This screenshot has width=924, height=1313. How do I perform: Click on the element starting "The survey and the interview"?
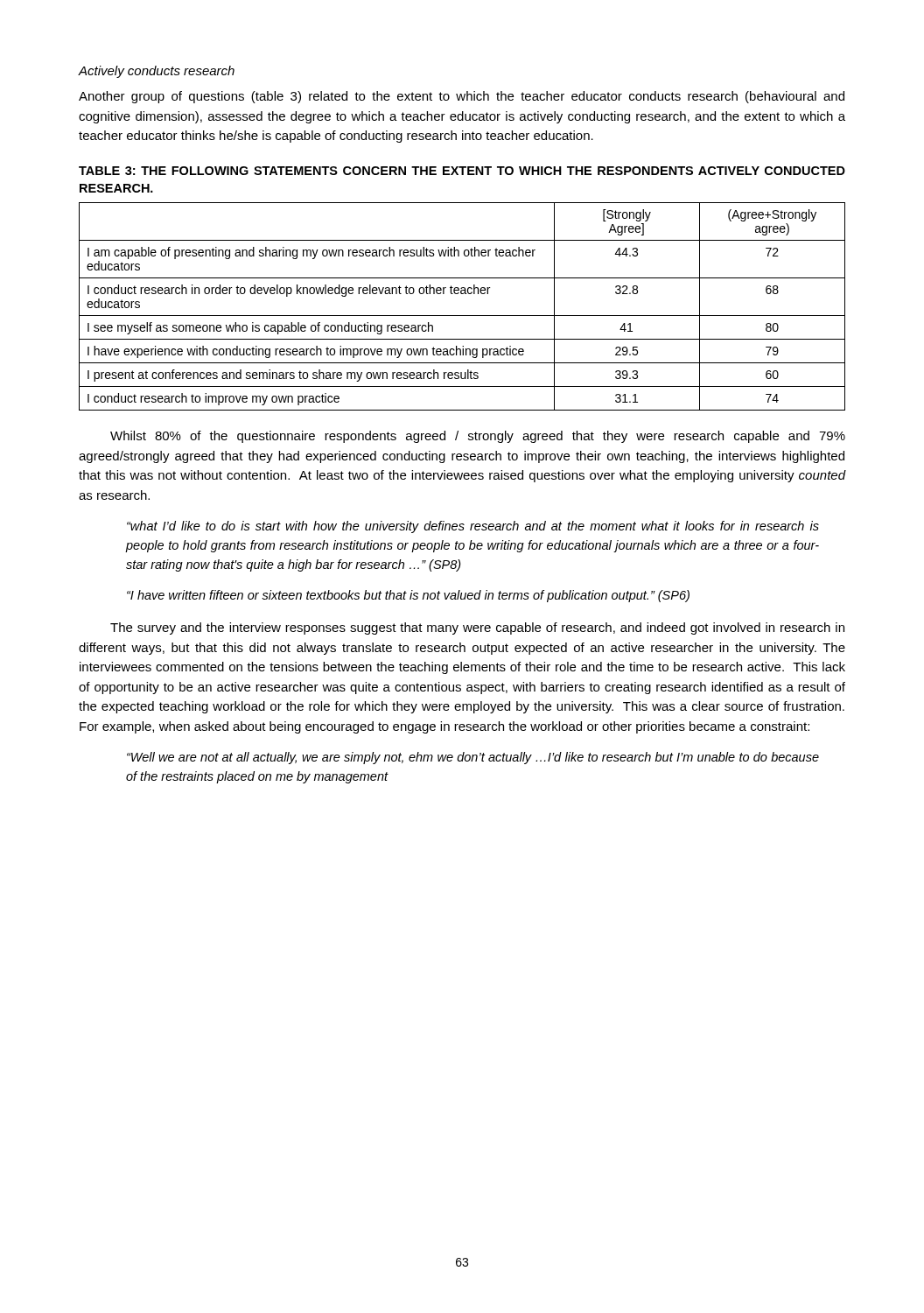click(x=462, y=677)
